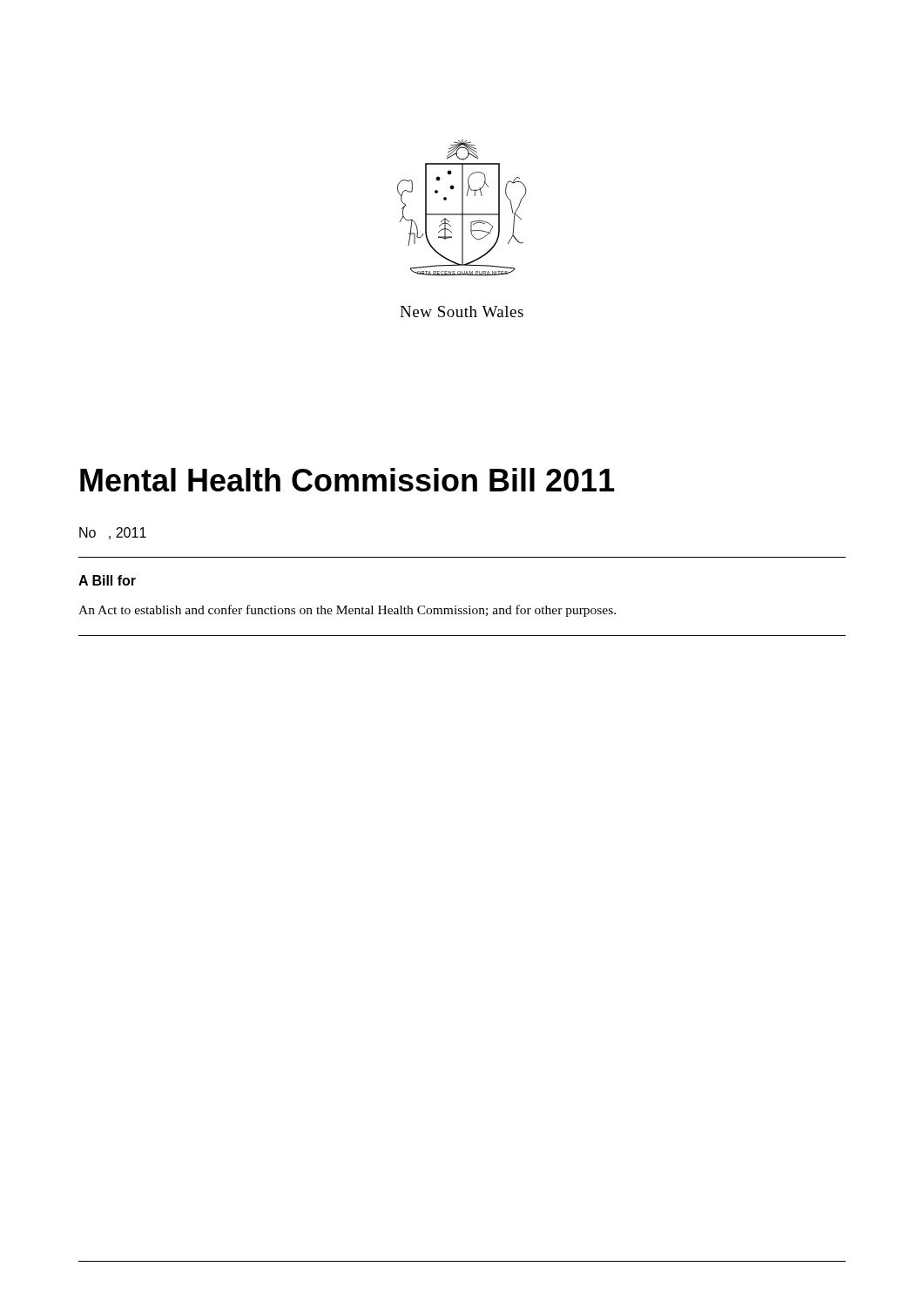Select the text block with the text "An Act to establish"
924x1307 pixels.
pos(348,610)
